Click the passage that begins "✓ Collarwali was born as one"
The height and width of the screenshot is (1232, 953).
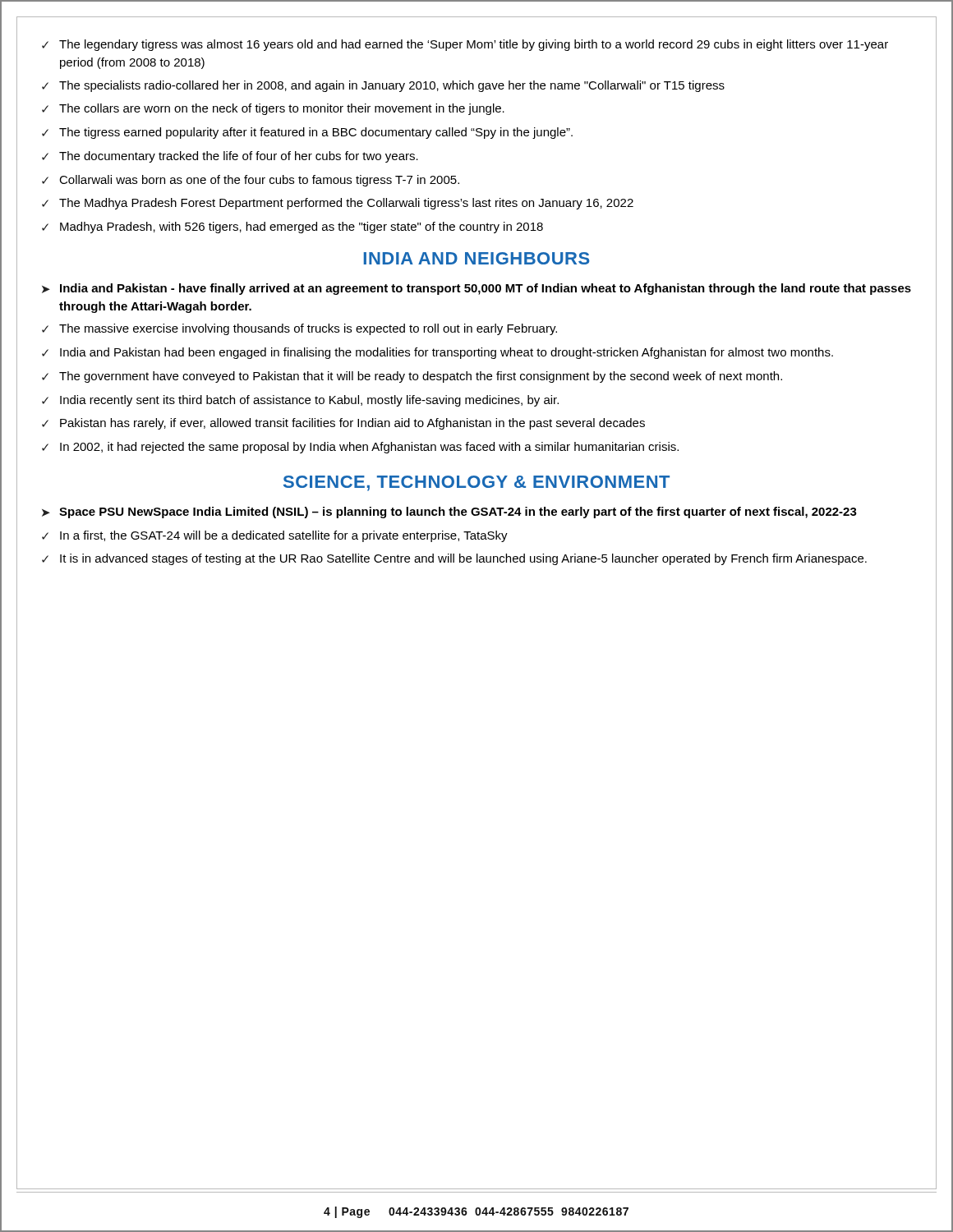pos(251,181)
